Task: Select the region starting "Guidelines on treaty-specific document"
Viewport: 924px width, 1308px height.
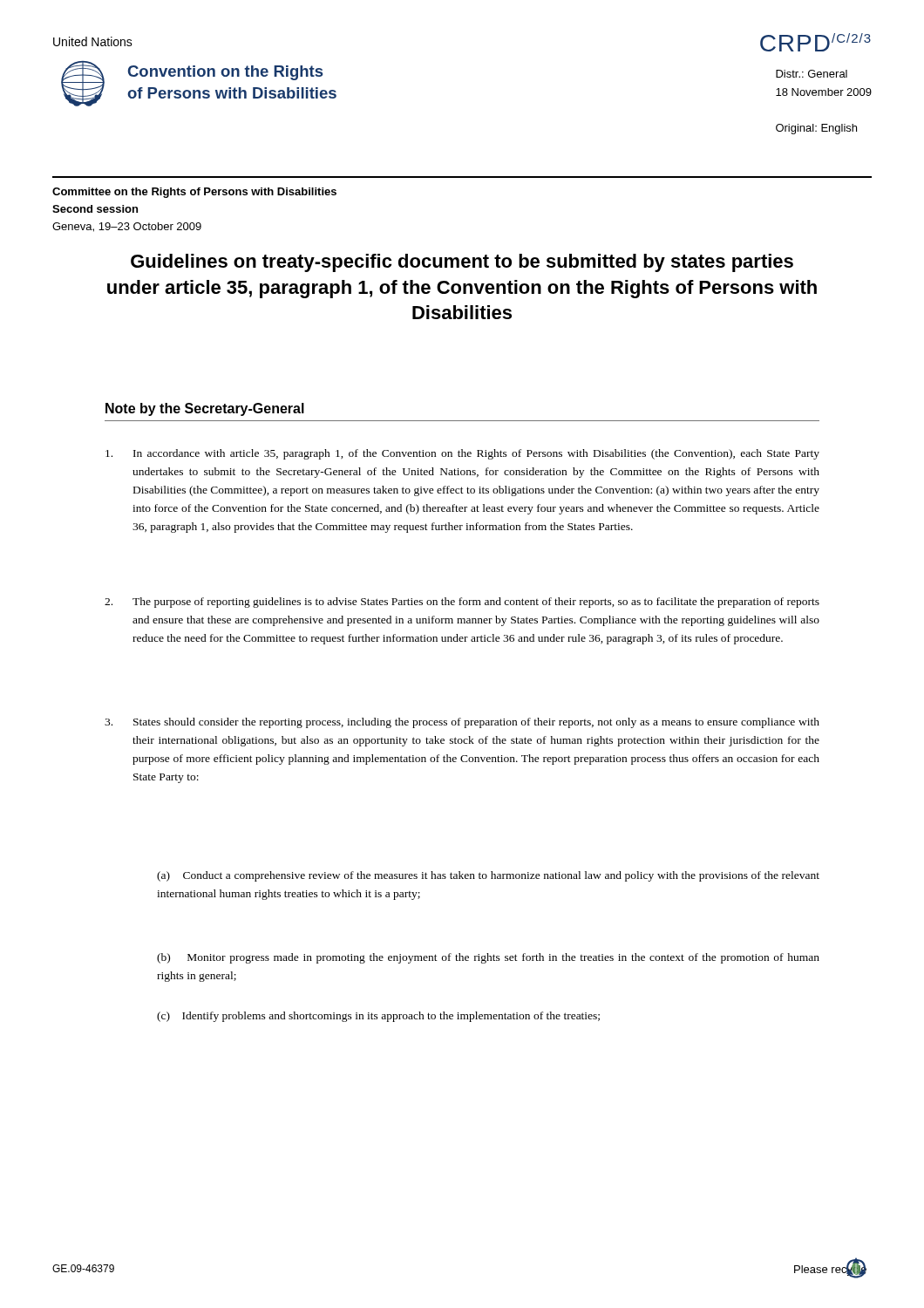Action: tap(462, 287)
